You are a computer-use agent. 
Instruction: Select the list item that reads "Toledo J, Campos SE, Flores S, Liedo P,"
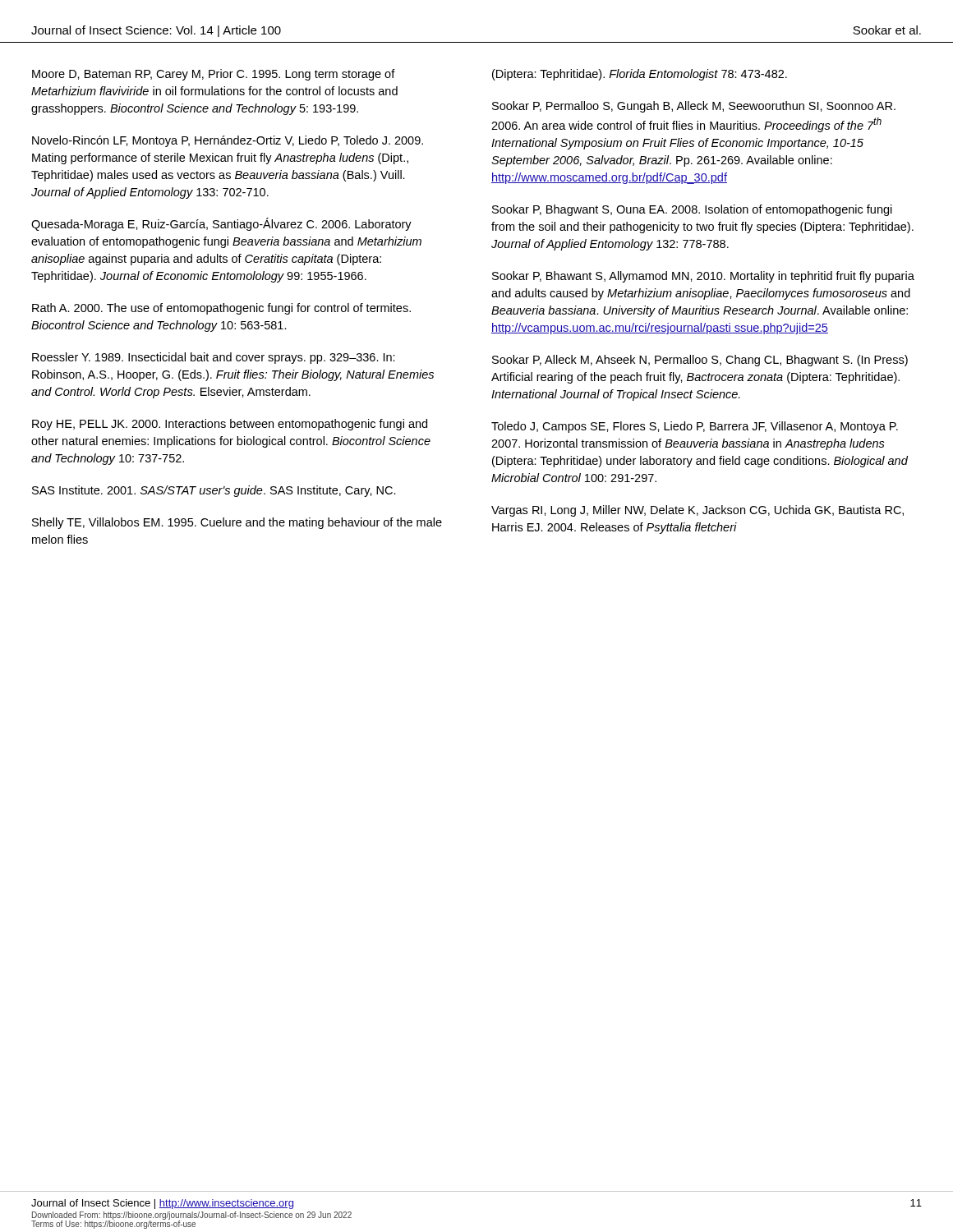(699, 452)
